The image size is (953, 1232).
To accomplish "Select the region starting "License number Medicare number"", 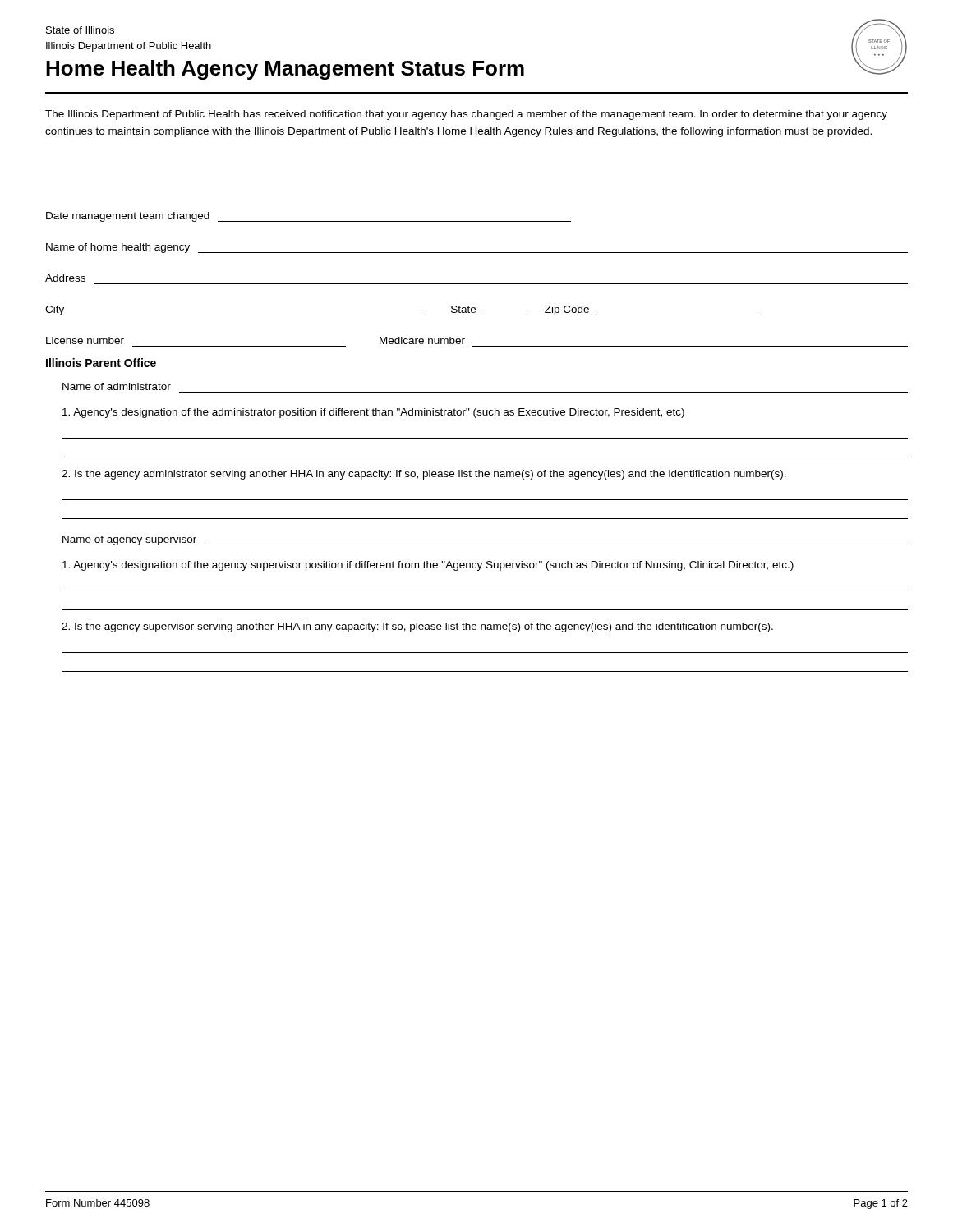I will tap(476, 338).
